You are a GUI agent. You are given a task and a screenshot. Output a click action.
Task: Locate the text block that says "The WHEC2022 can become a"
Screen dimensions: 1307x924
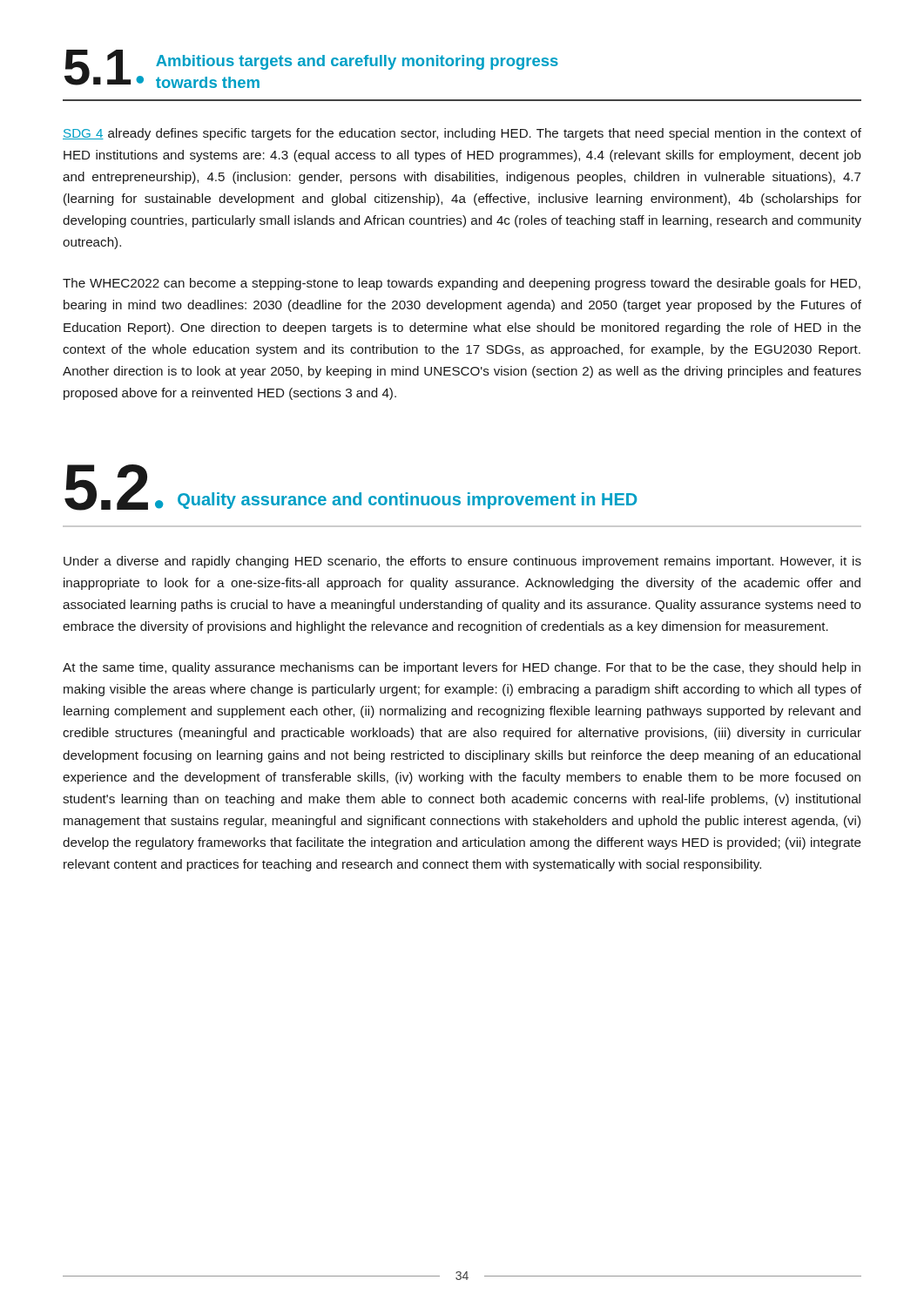click(462, 338)
